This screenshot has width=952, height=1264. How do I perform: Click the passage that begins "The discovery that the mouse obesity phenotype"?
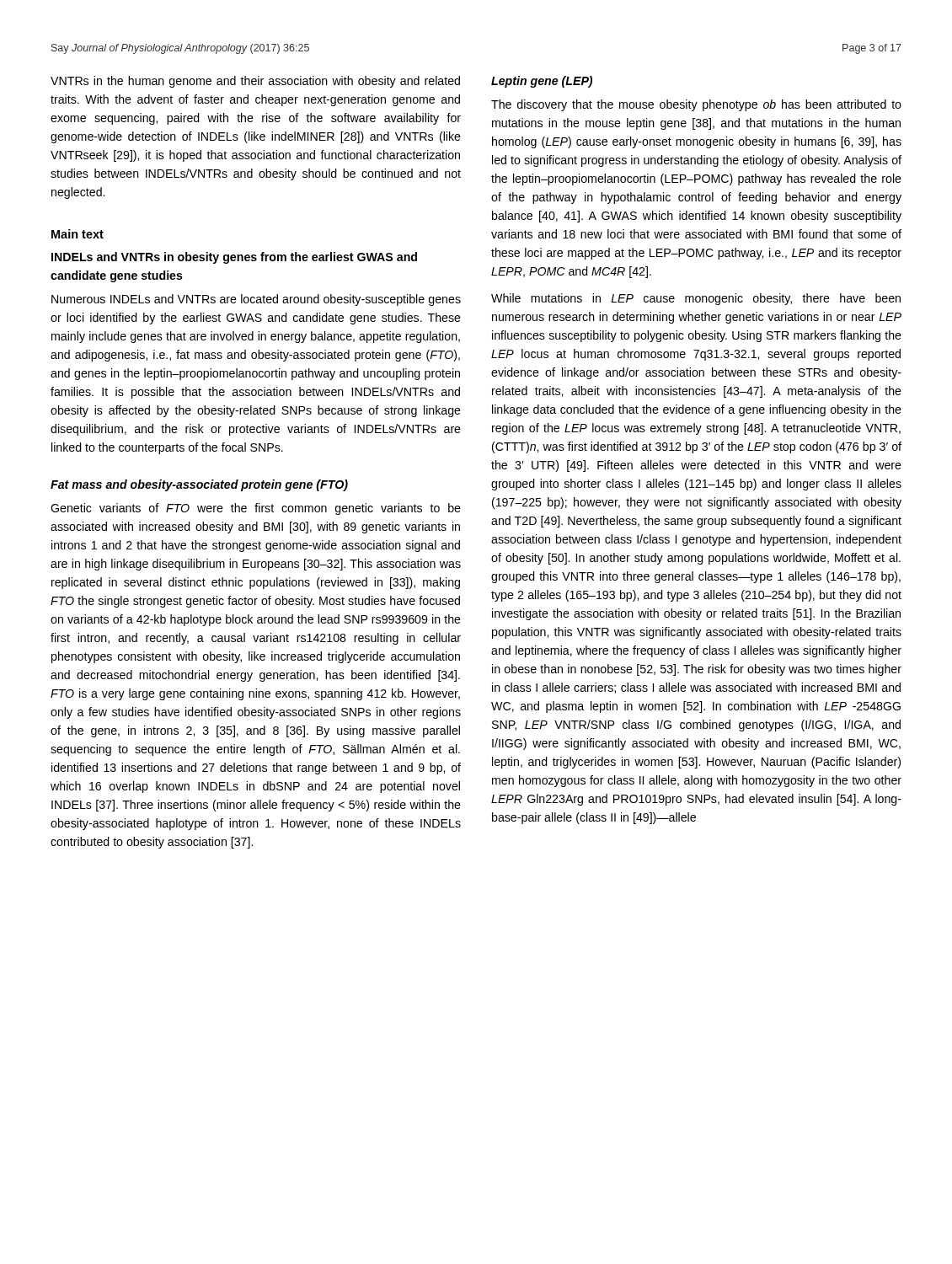(696, 461)
